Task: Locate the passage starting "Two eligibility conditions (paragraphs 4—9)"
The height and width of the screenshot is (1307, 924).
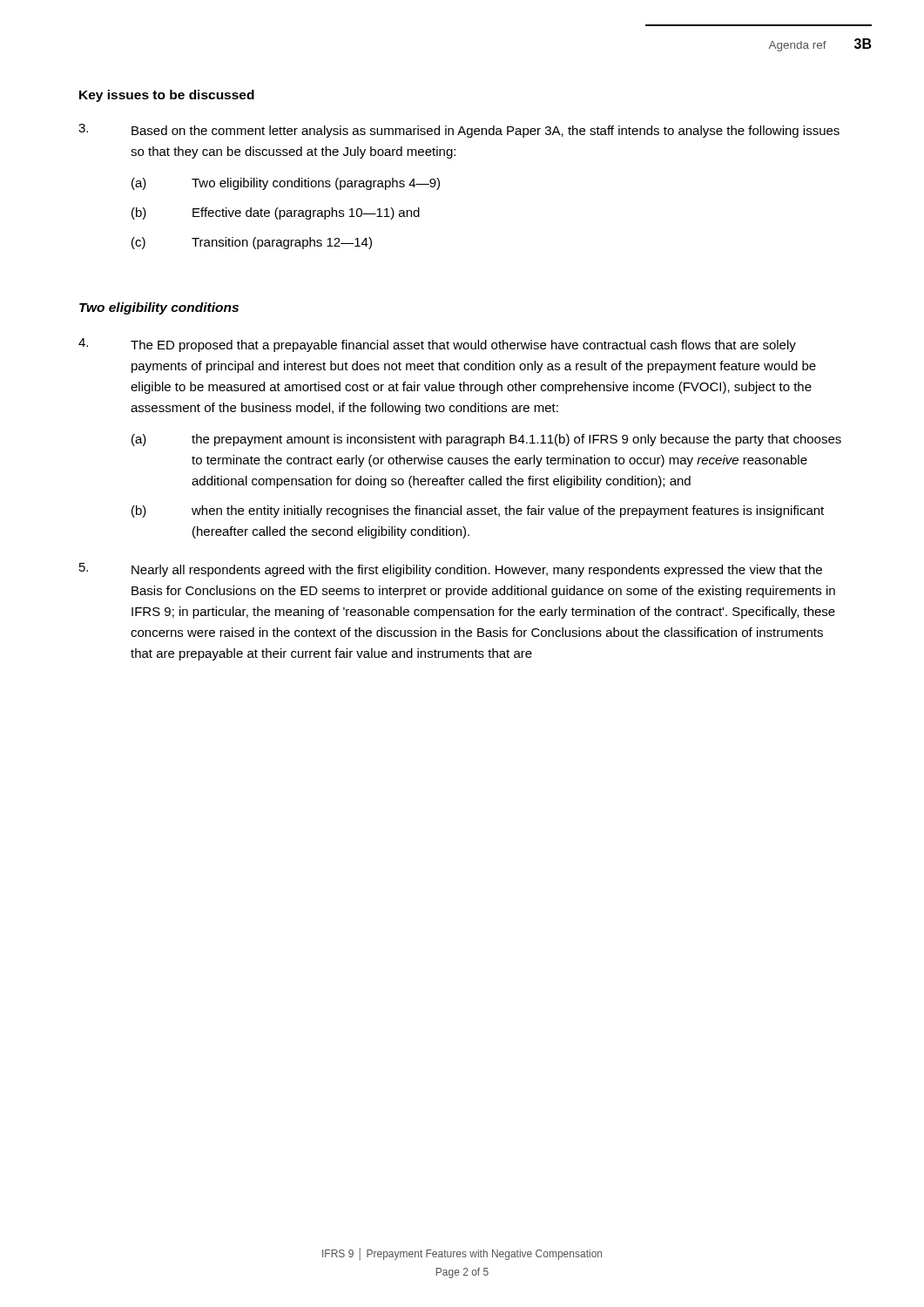Action: [x=316, y=183]
